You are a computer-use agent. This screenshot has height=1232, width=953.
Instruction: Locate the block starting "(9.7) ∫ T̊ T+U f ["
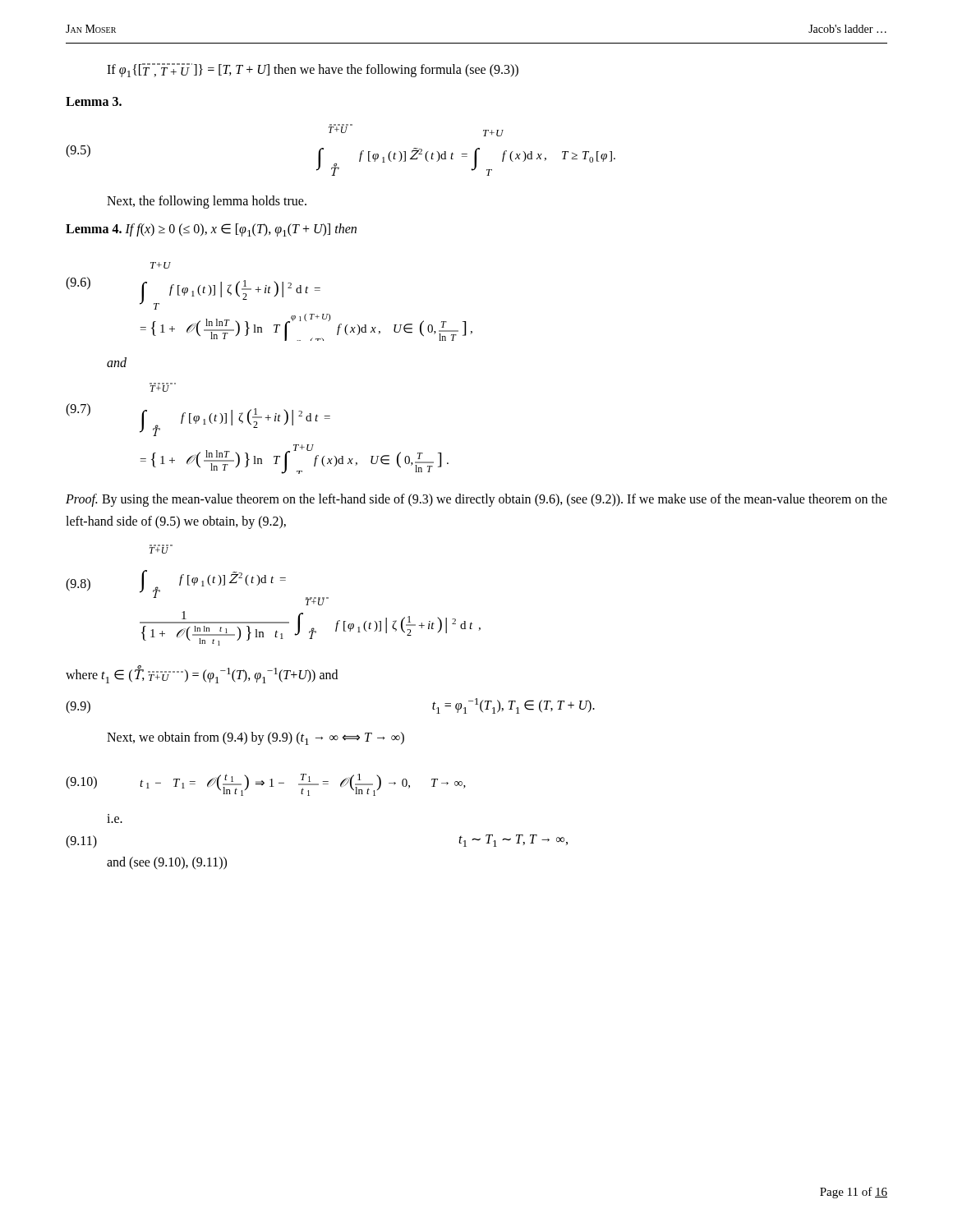click(163, 387)
